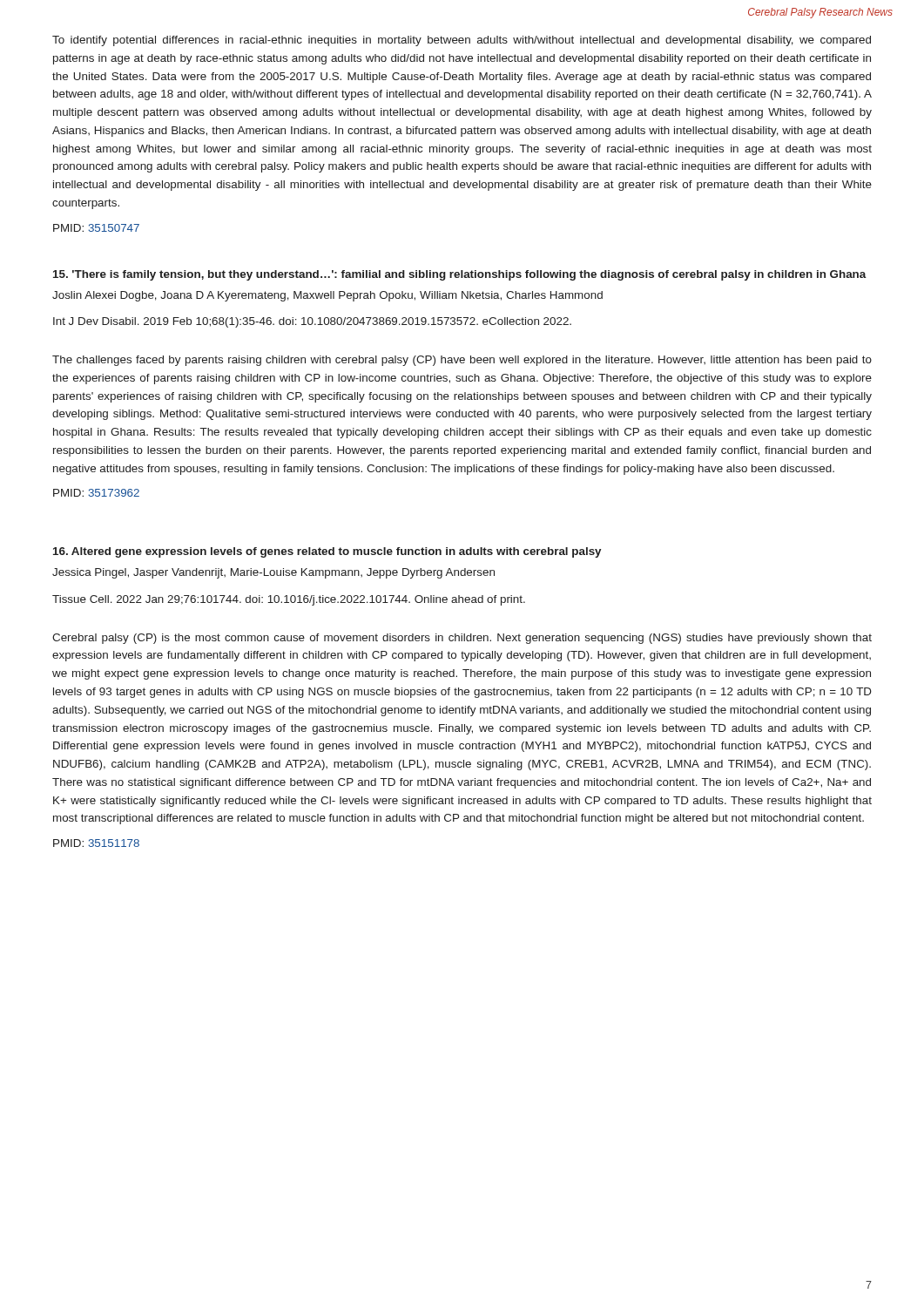Select the text block with the text "Cerebral palsy (CP) is"
Image resolution: width=924 pixels, height=1307 pixels.
[x=462, y=728]
